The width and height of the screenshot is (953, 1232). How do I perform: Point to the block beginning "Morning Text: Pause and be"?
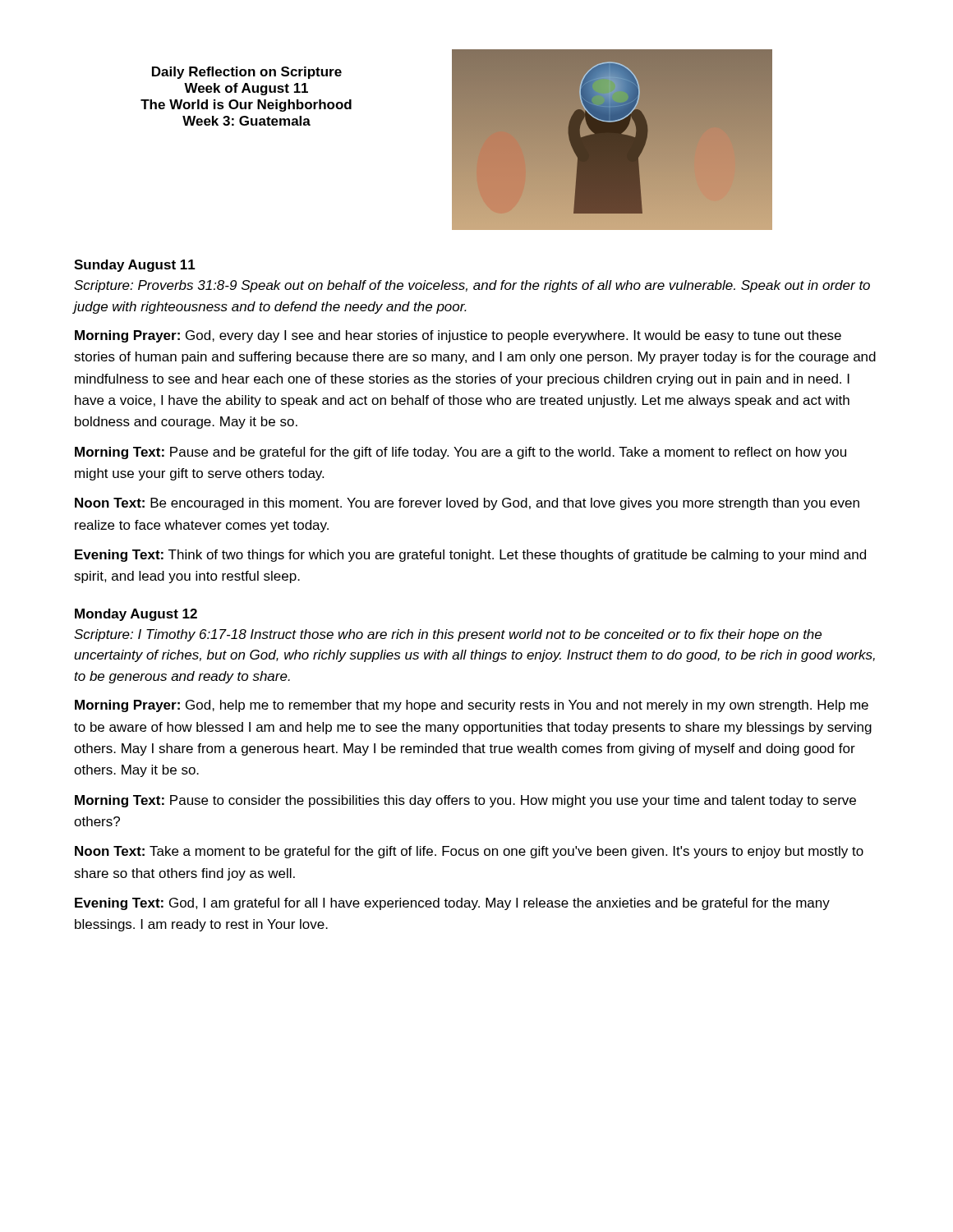461,463
